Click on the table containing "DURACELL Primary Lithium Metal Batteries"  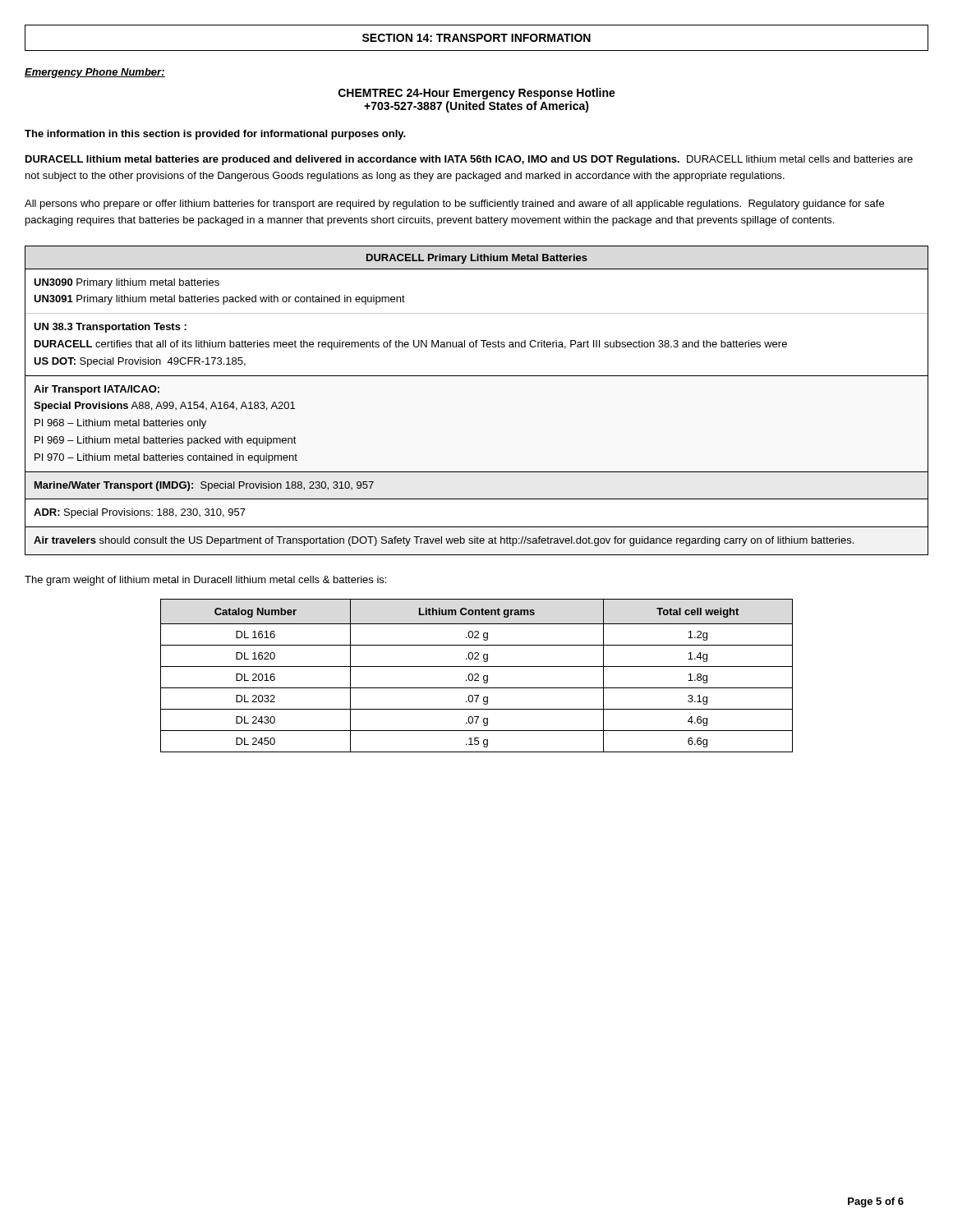476,400
